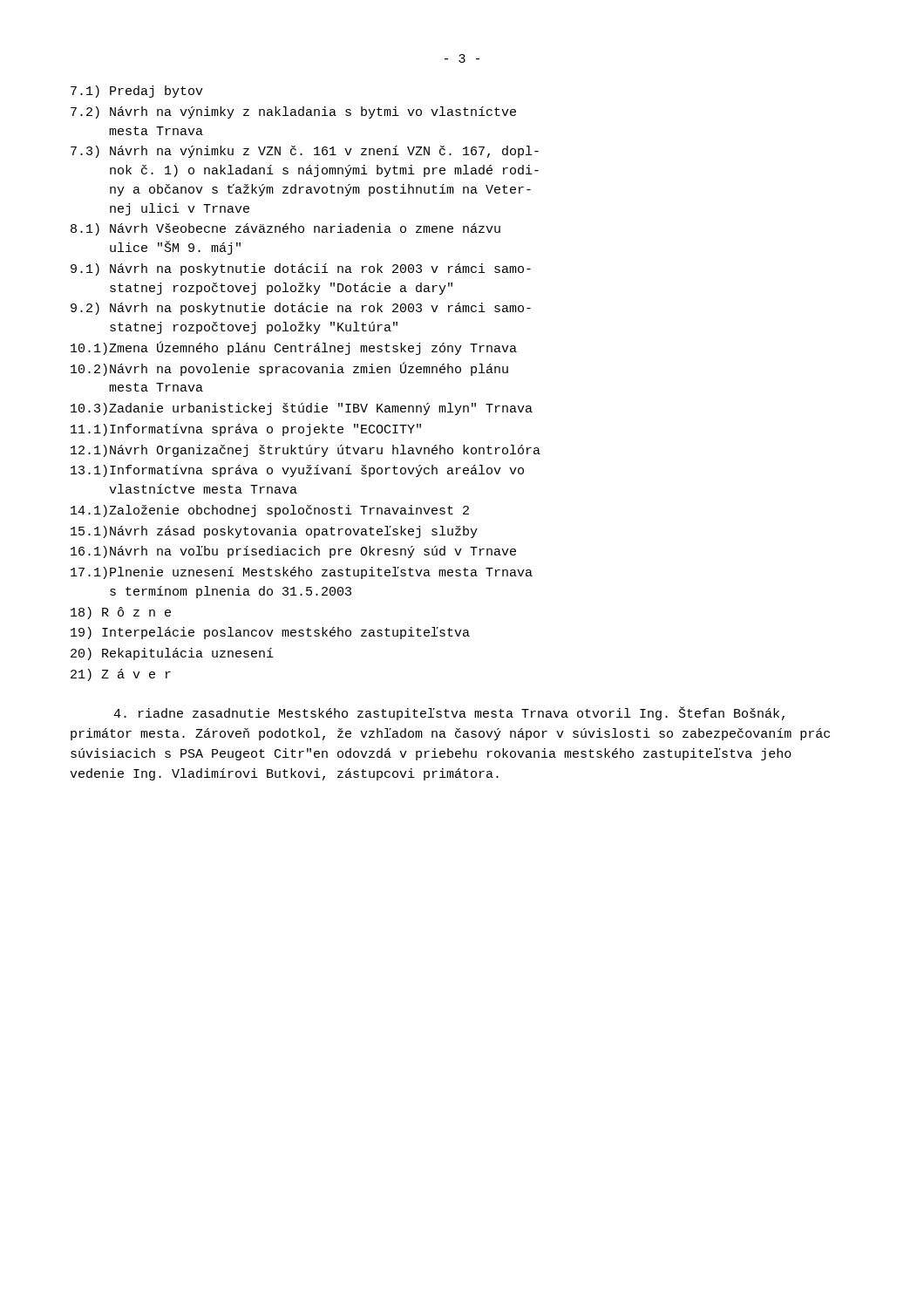Screen dimensions: 1308x924
Task: Locate the text "14.1)Založenie obchodnej spoločnosti Trnavainvest 2"
Action: (270, 511)
